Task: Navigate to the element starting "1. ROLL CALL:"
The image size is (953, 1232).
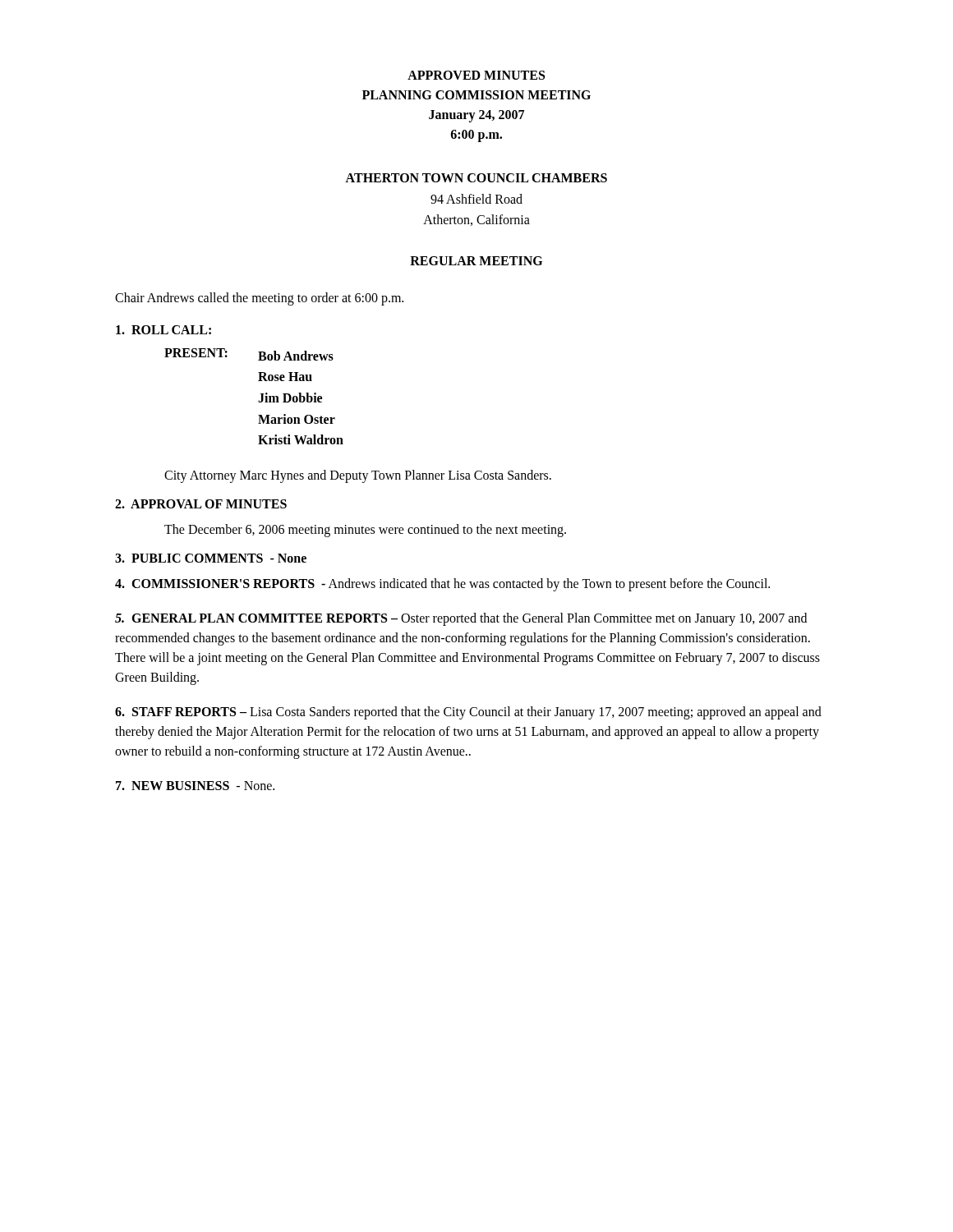Action: pyautogui.click(x=164, y=330)
